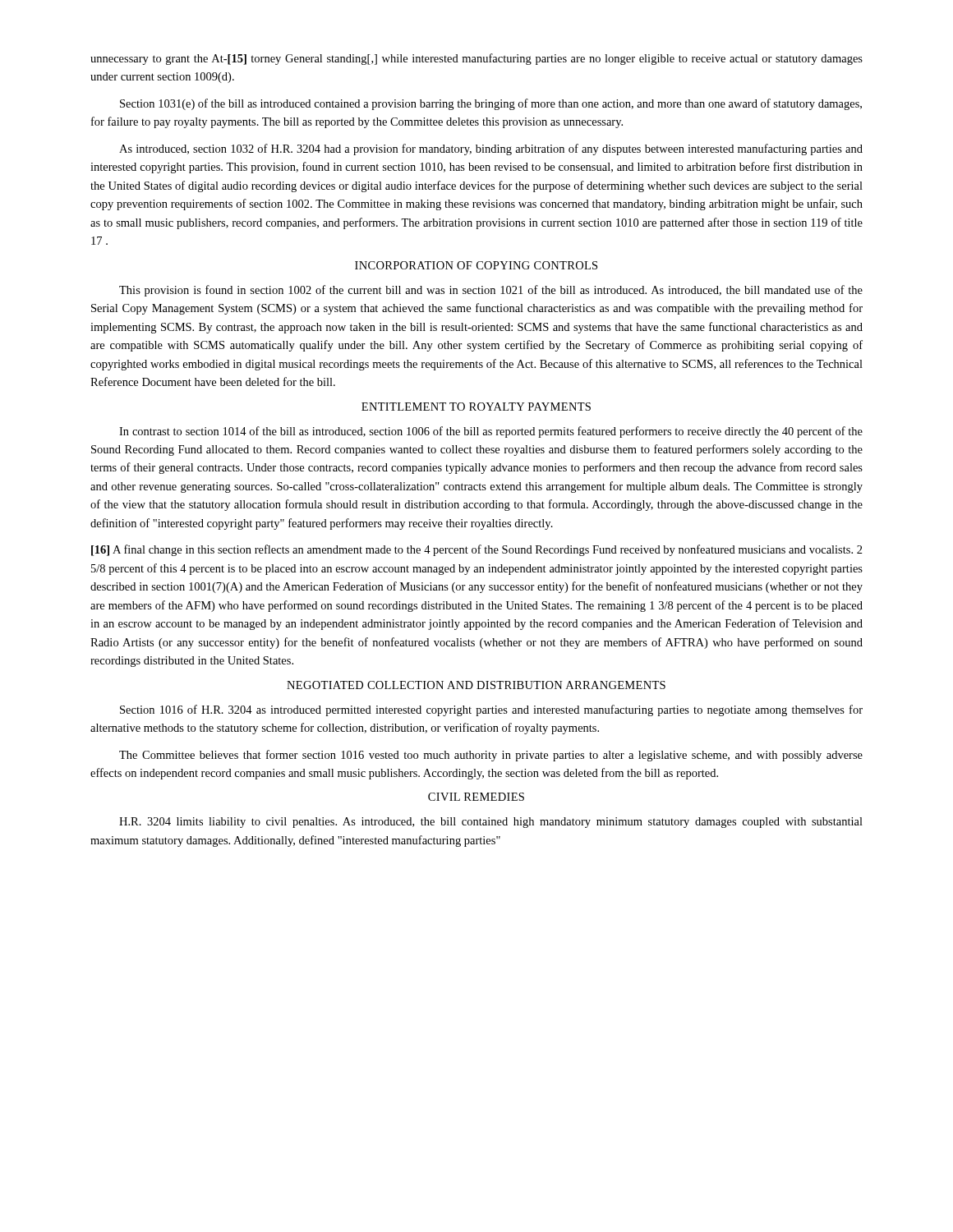
Task: Find the text block that says "Section 1016 of H.R. 3204 as"
Action: (476, 719)
